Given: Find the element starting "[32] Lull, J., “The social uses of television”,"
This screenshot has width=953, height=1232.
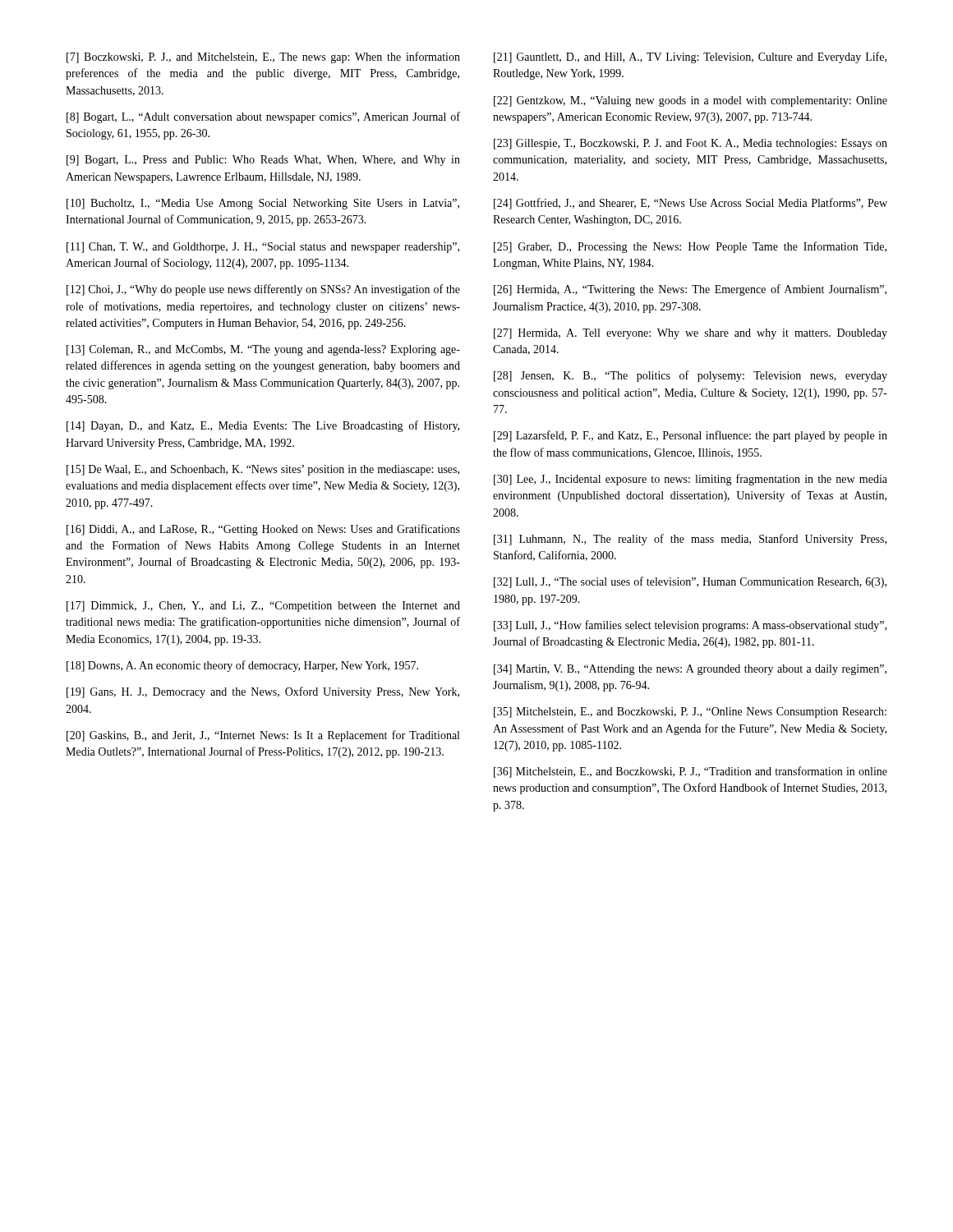Looking at the screenshot, I should click(690, 591).
